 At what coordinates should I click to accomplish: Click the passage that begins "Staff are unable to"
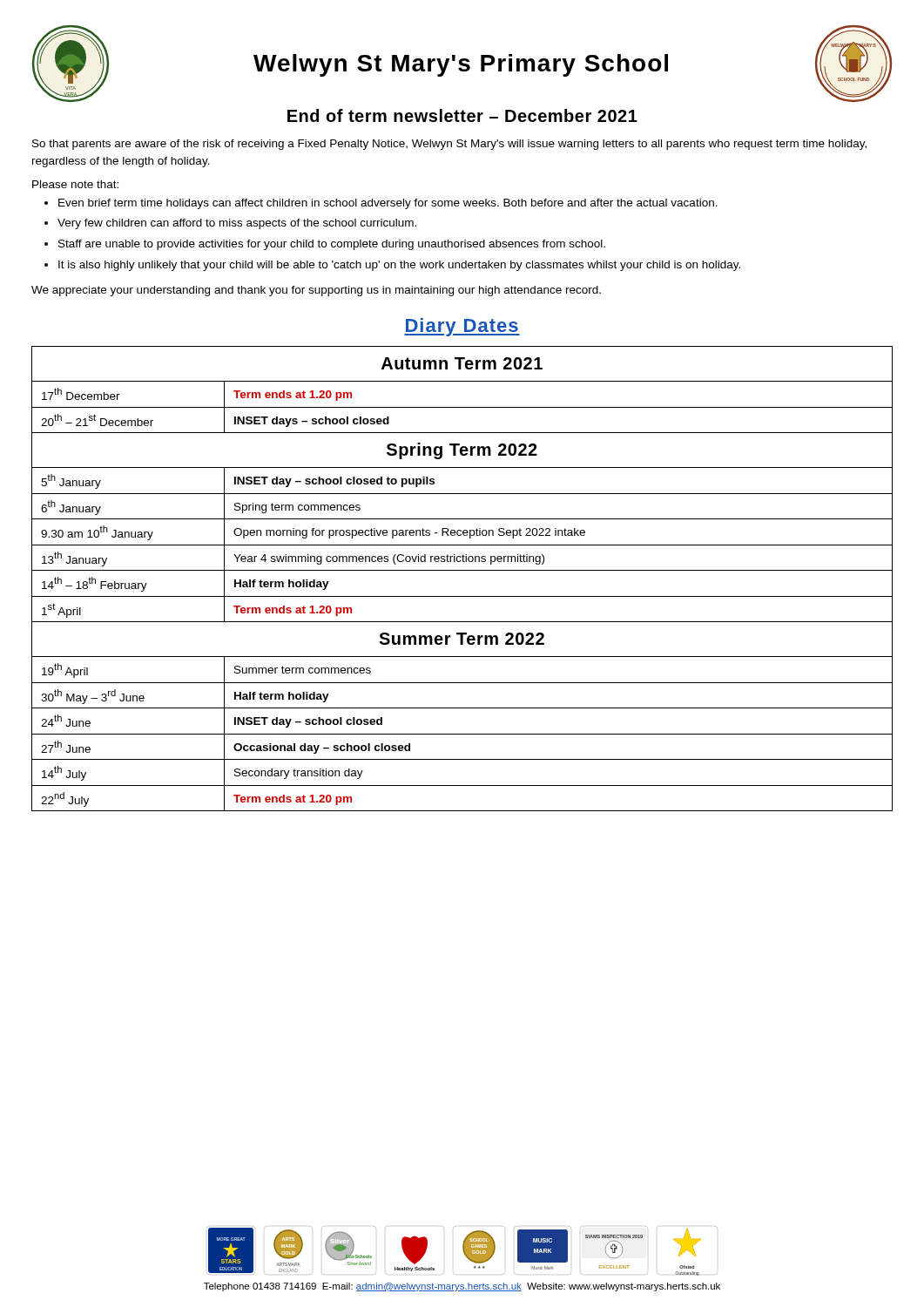(x=332, y=244)
